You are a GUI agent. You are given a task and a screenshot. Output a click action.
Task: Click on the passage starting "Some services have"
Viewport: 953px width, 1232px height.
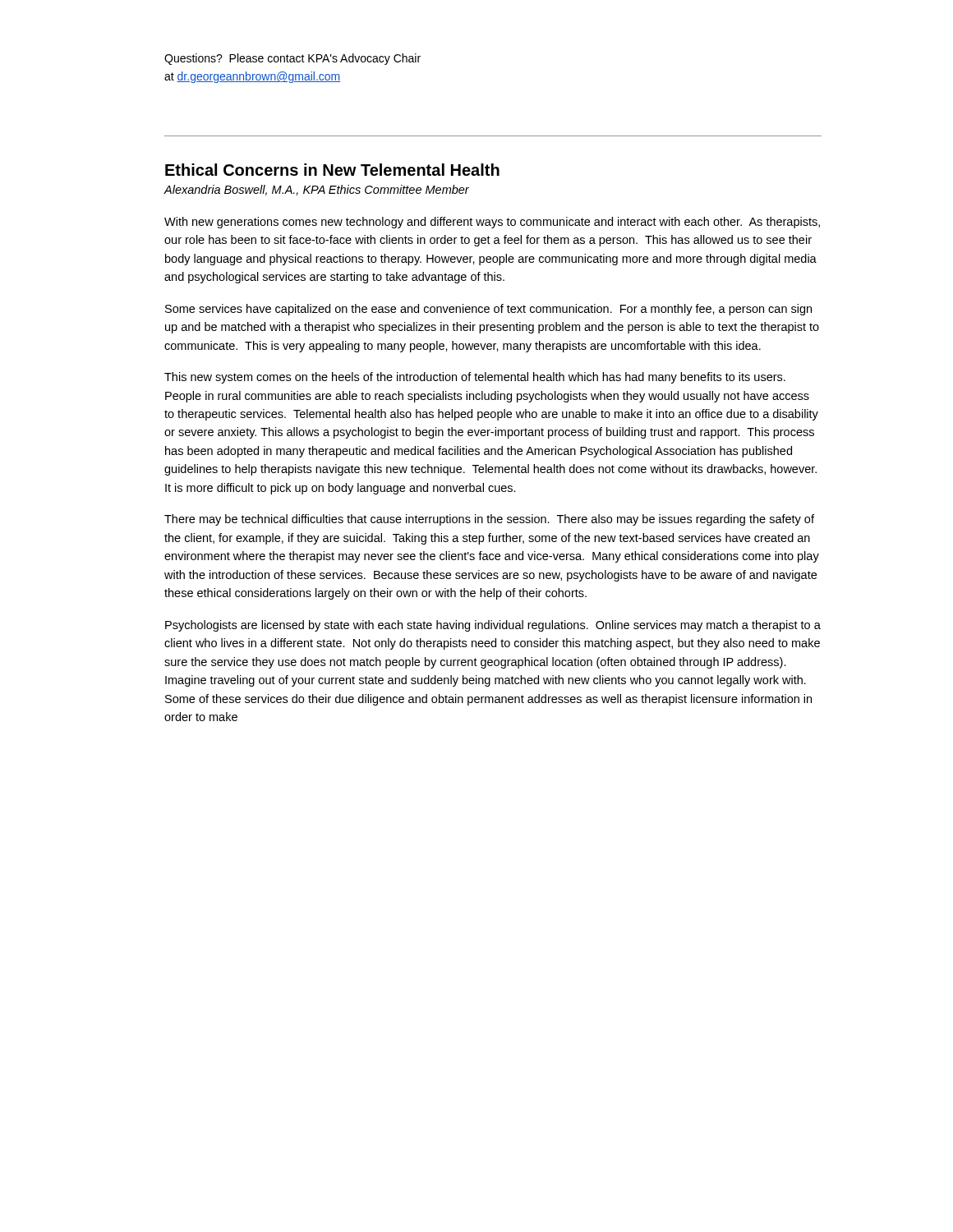pos(492,327)
